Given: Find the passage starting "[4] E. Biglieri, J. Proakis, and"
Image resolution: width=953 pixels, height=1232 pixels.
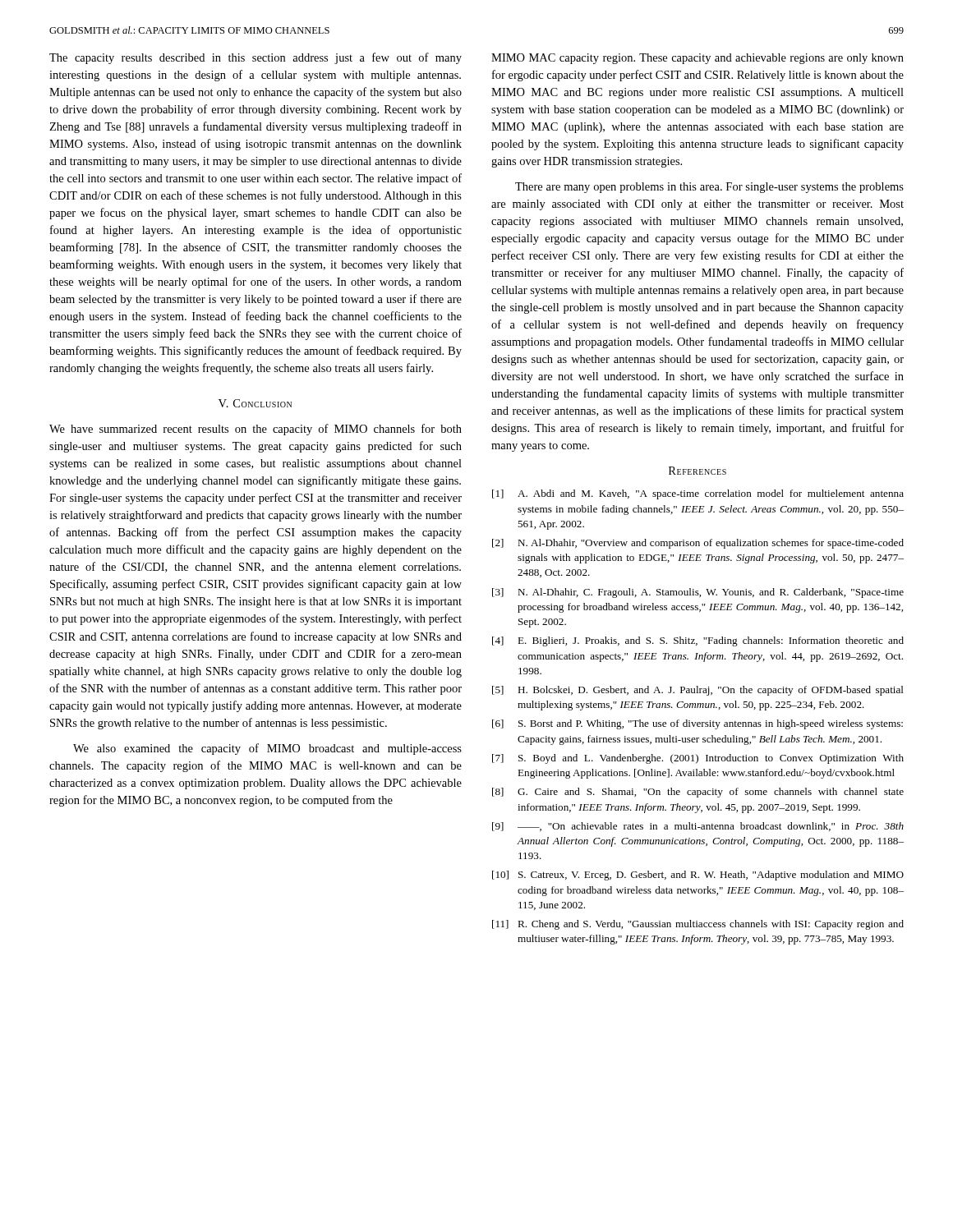Looking at the screenshot, I should (x=698, y=656).
